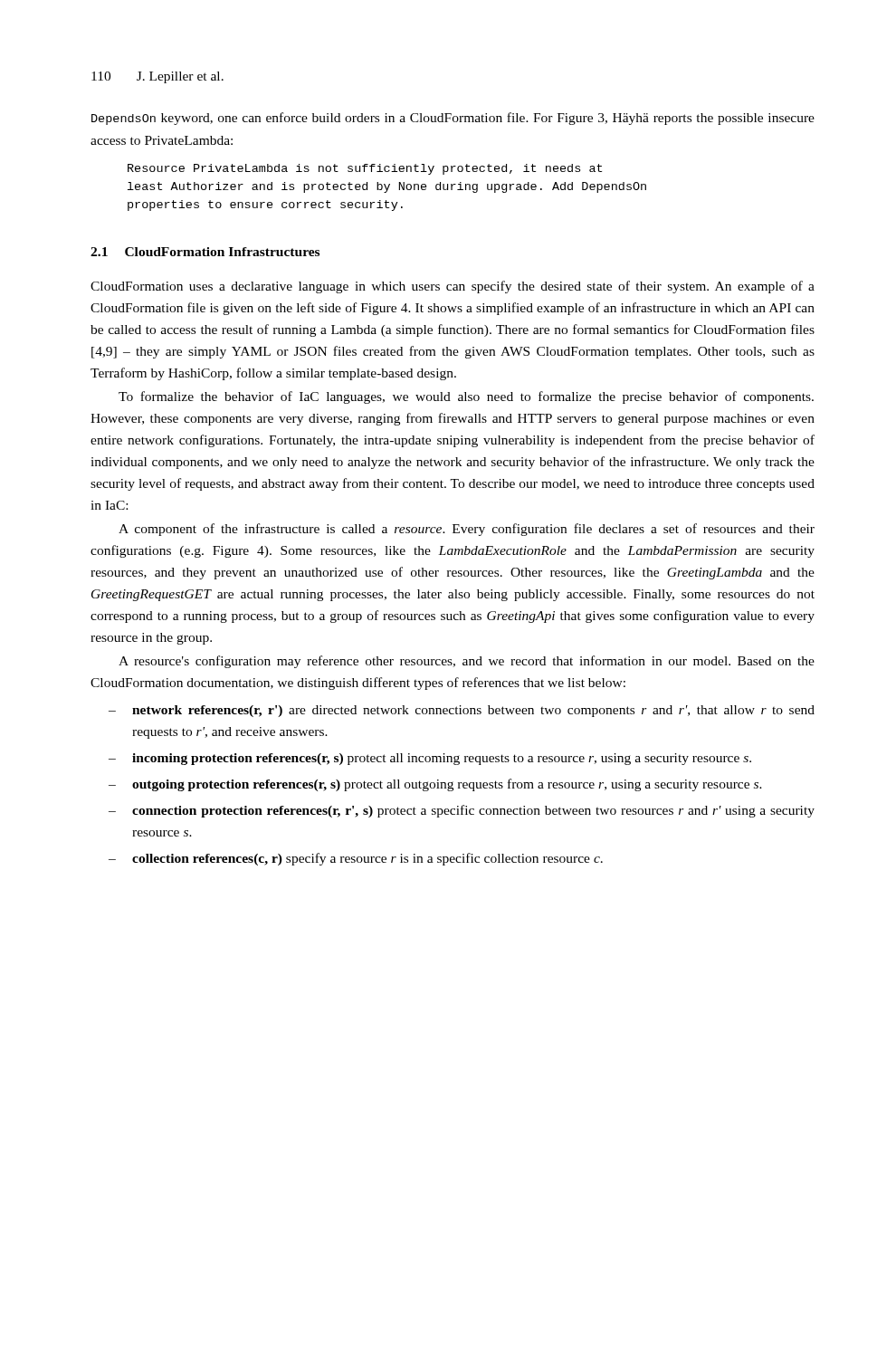
Task: Select the list item containing "– network references(r,"
Action: tap(462, 721)
